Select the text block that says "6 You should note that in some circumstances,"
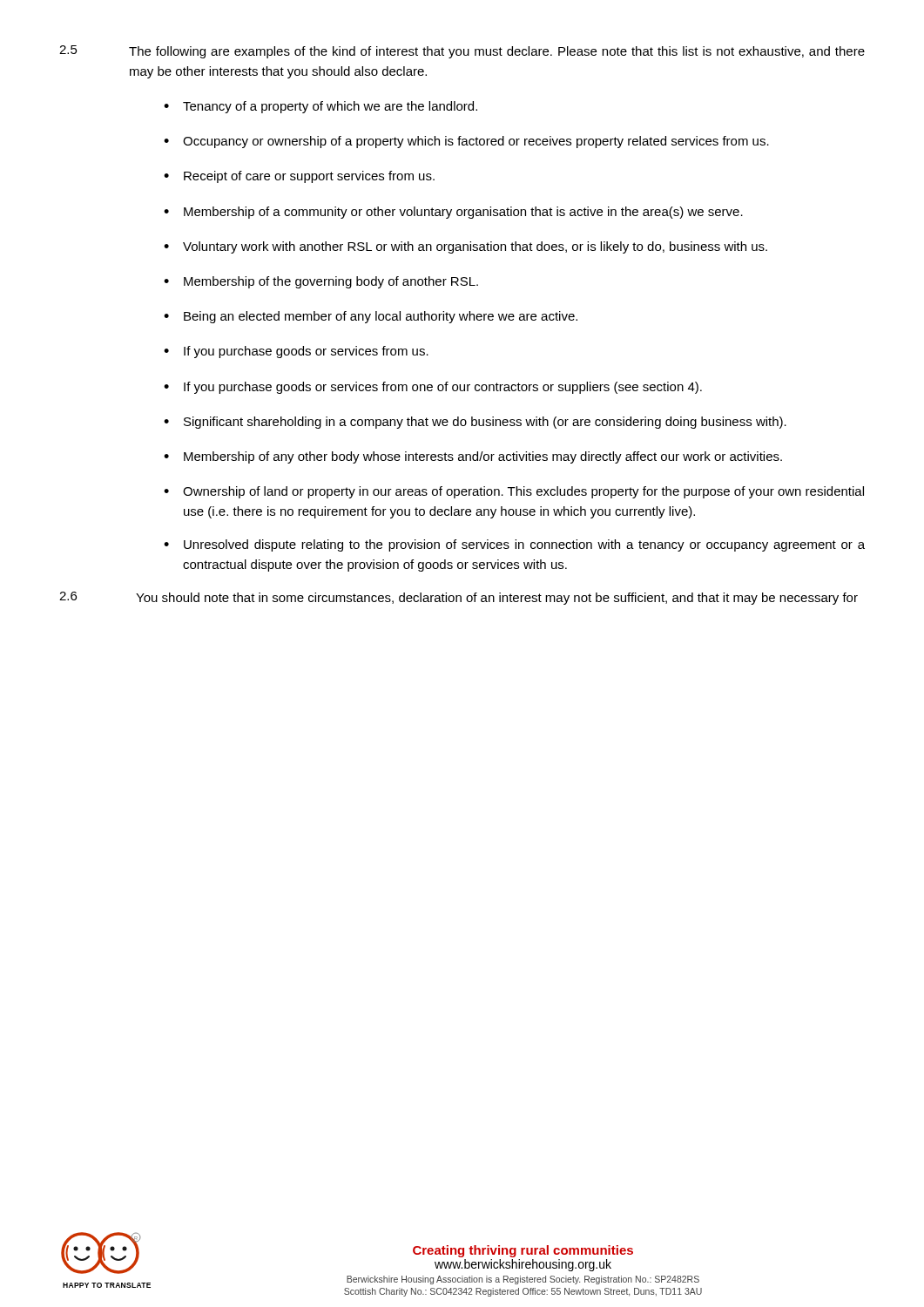The height and width of the screenshot is (1307, 924). pos(462,598)
